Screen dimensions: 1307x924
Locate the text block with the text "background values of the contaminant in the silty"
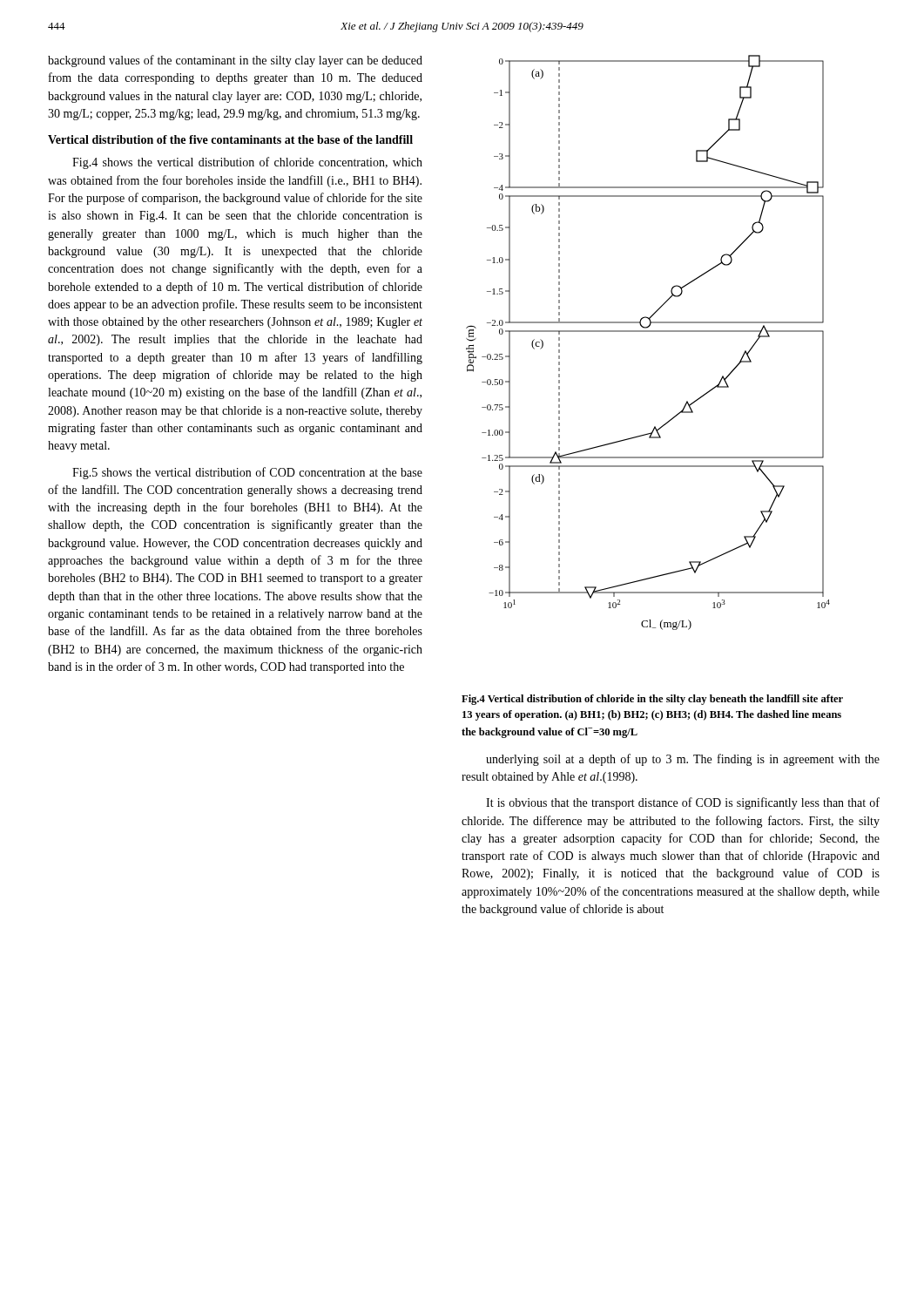[235, 88]
